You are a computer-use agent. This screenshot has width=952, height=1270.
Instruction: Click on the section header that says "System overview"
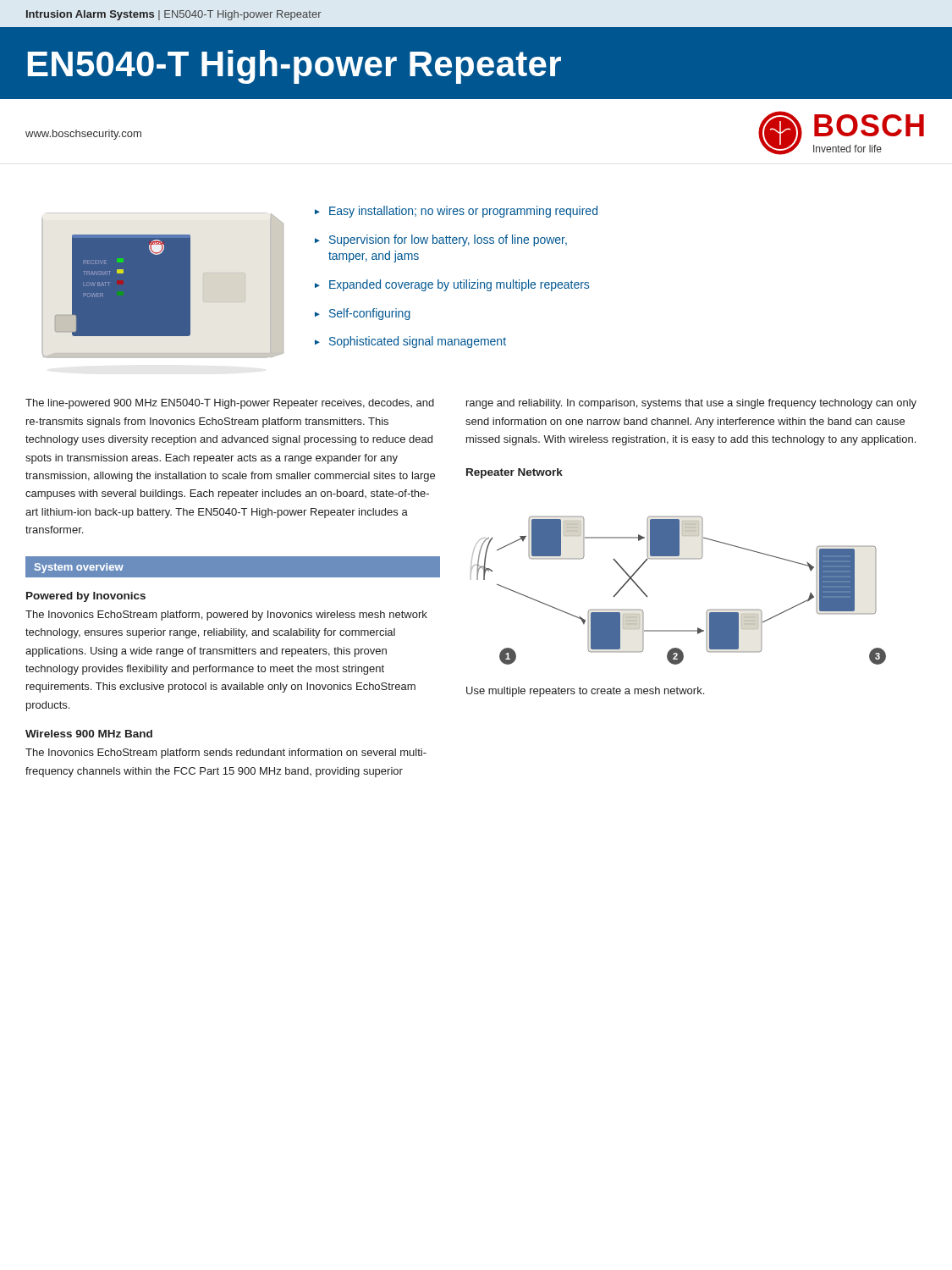click(x=78, y=567)
